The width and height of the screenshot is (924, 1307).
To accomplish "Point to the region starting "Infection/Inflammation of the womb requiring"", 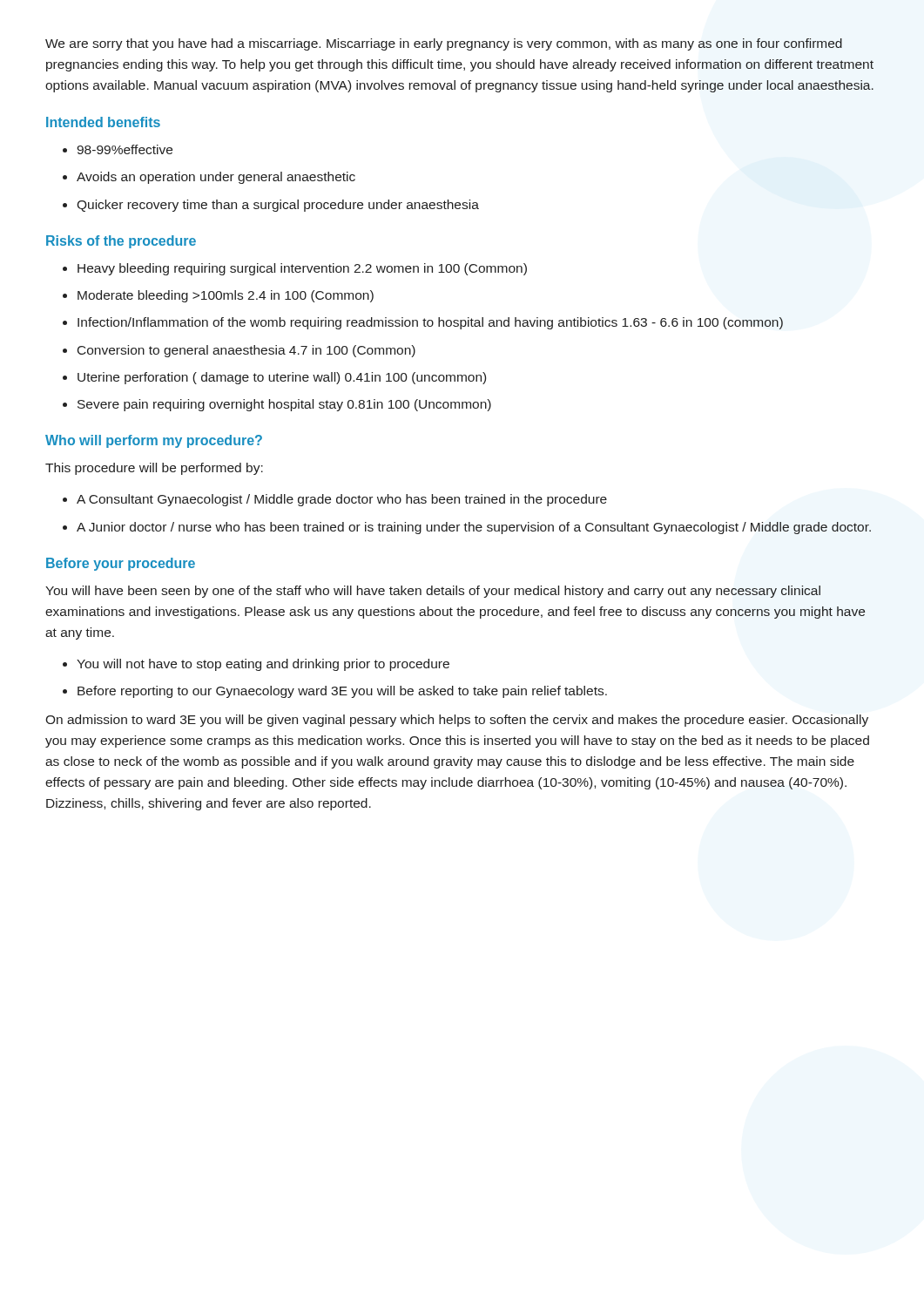I will pos(430,322).
